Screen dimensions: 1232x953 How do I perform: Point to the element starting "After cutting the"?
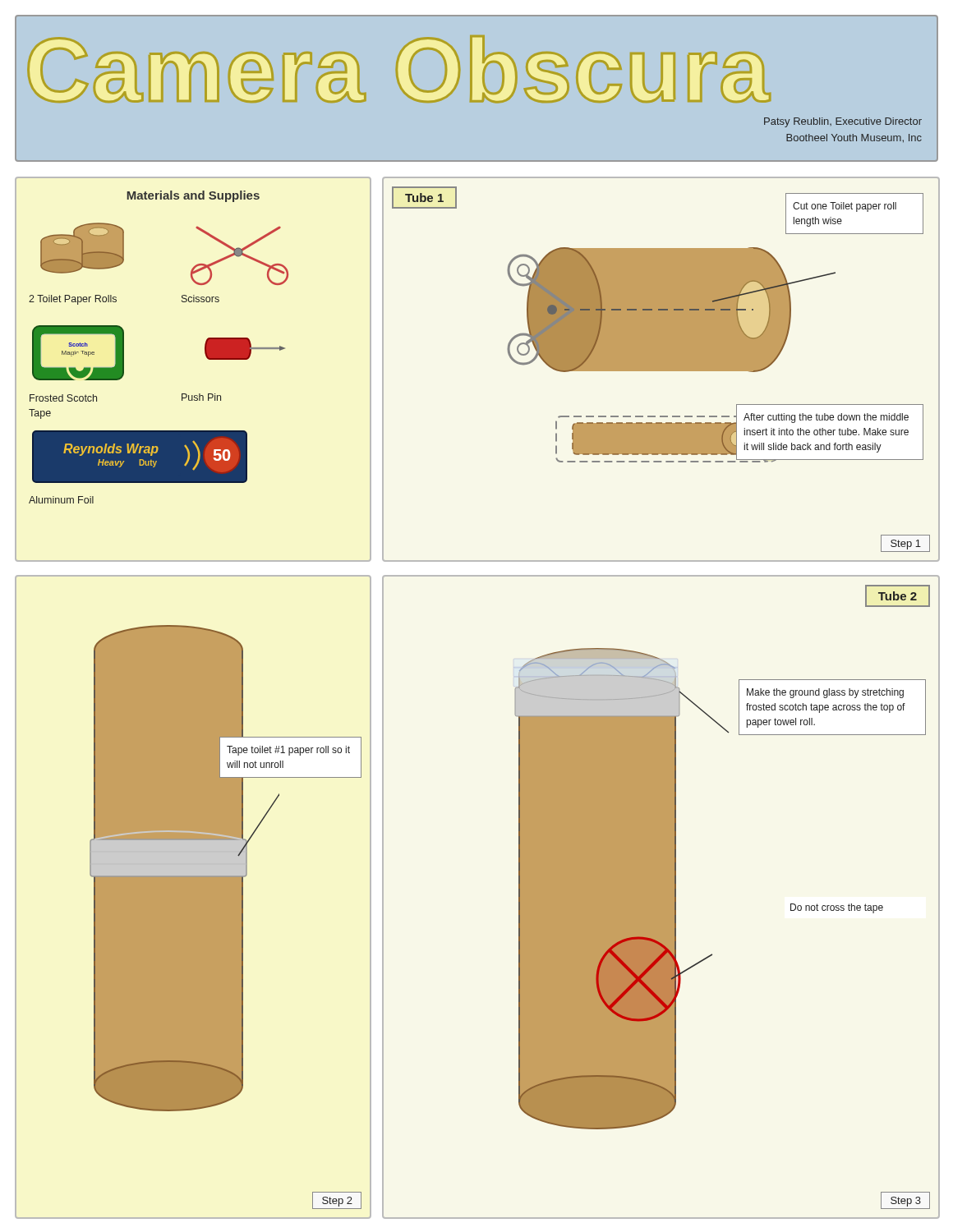pos(826,432)
